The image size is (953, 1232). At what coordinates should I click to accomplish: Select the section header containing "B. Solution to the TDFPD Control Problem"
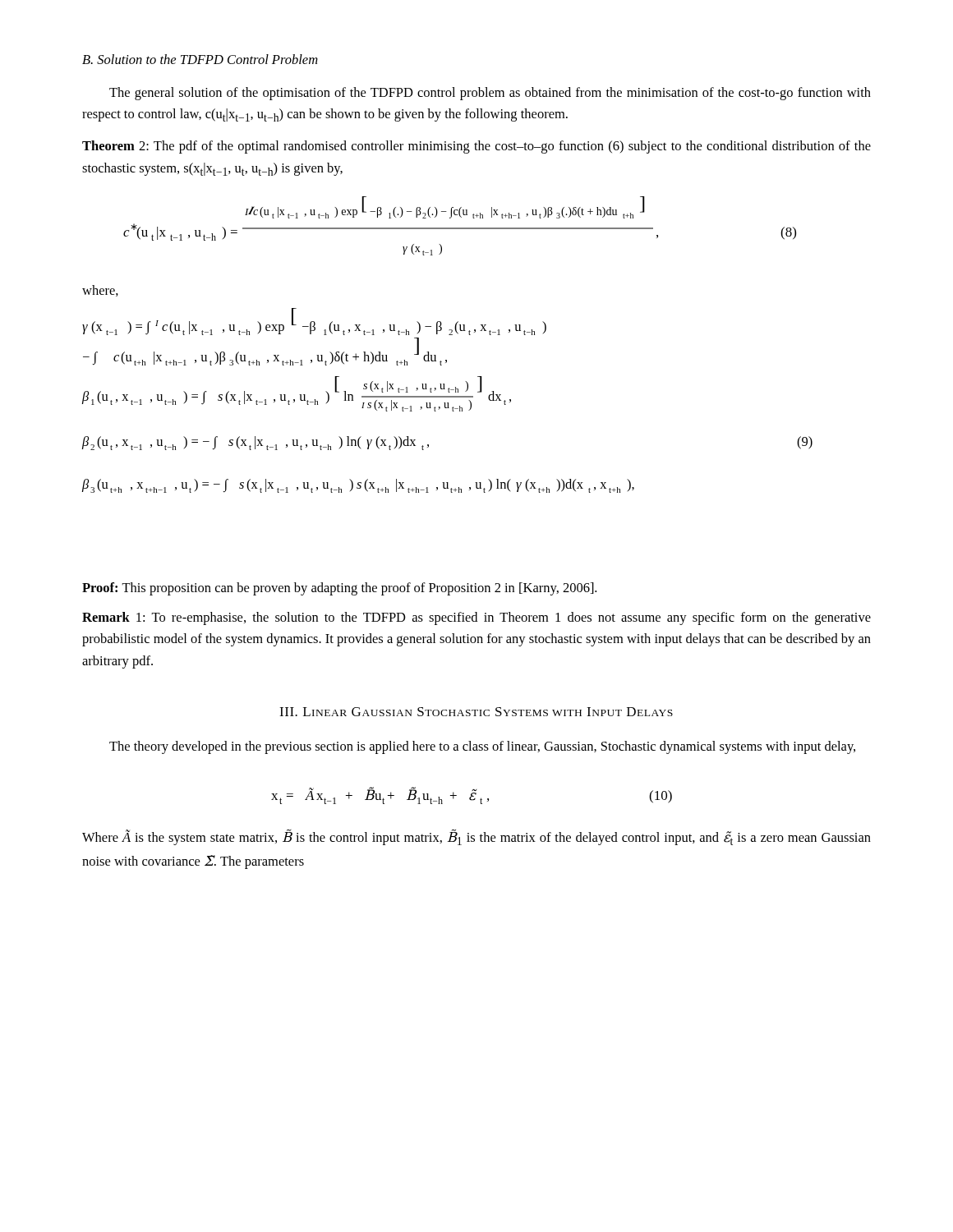(200, 60)
